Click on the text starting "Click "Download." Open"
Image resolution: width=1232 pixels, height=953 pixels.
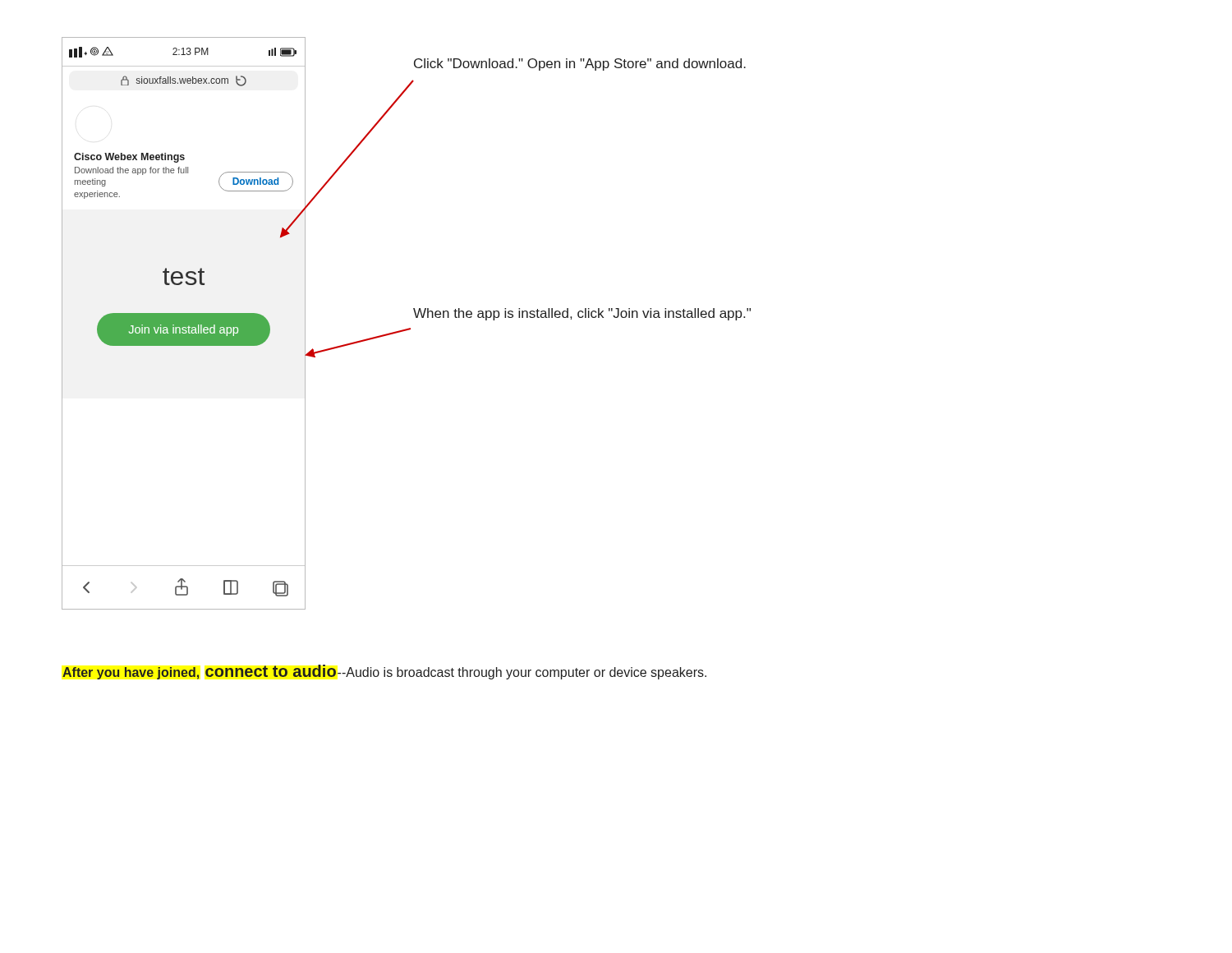point(580,64)
